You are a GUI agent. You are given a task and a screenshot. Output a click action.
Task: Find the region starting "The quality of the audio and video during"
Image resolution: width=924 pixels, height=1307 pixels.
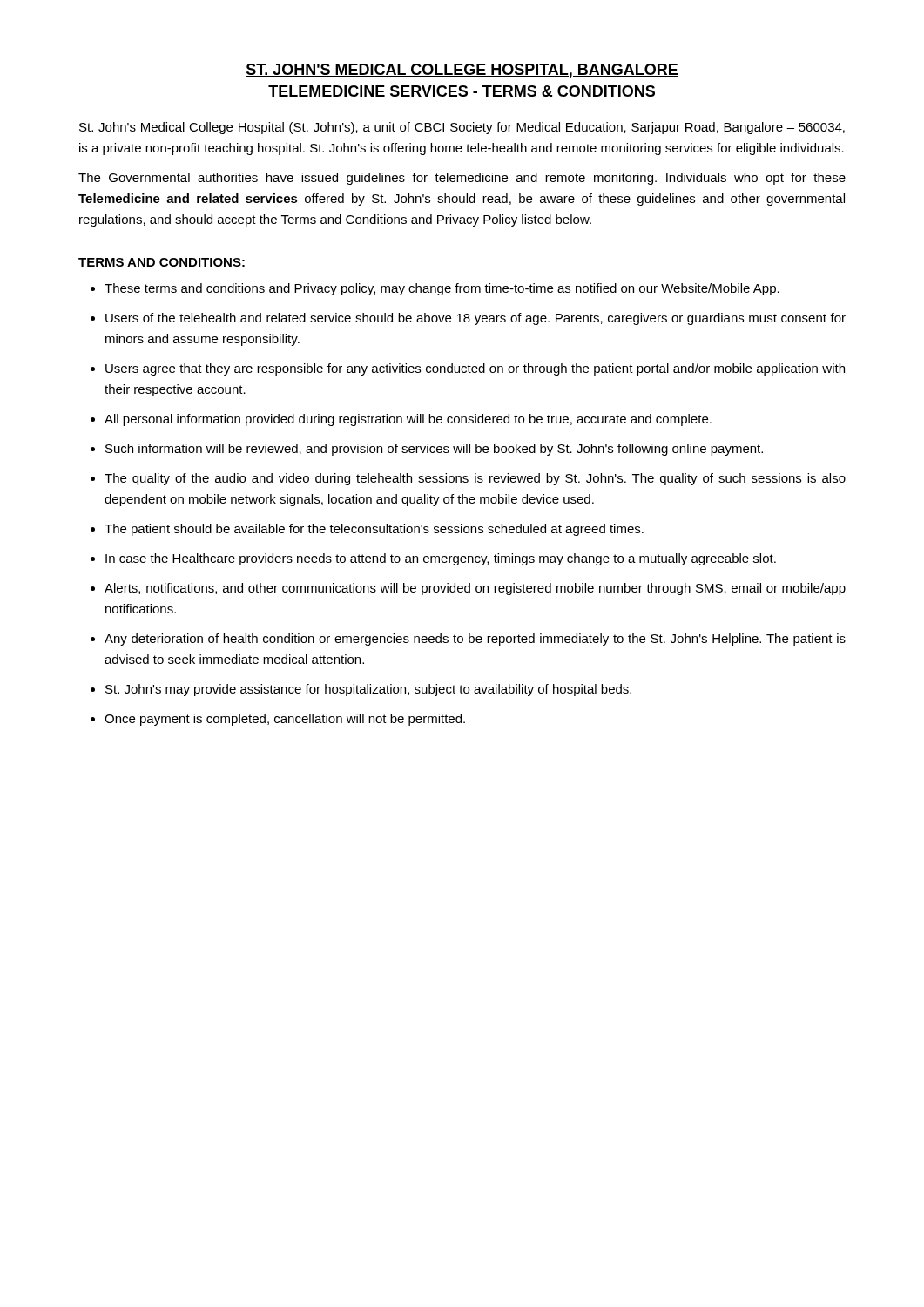pyautogui.click(x=475, y=488)
